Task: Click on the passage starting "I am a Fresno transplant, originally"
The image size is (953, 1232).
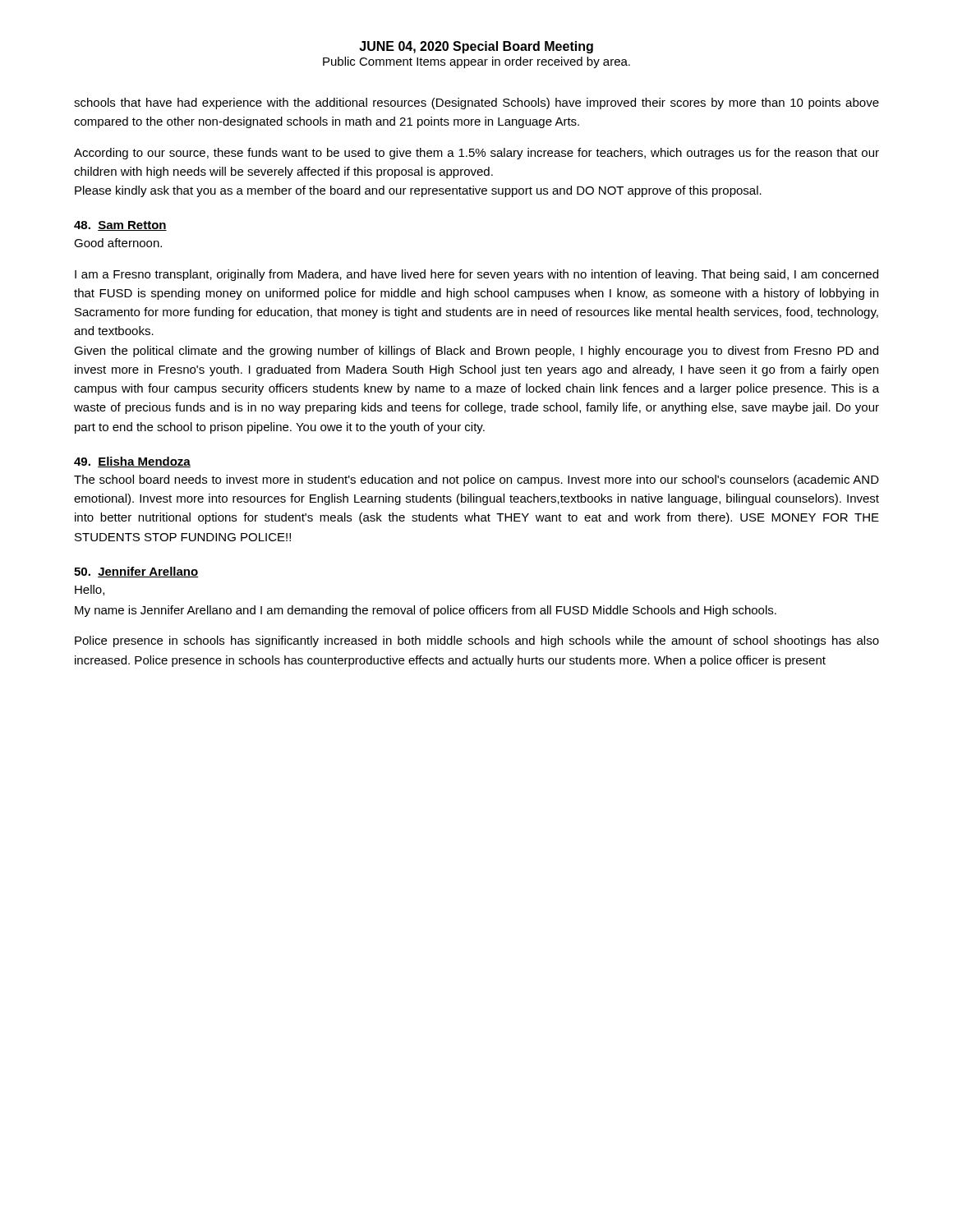Action: 476,350
